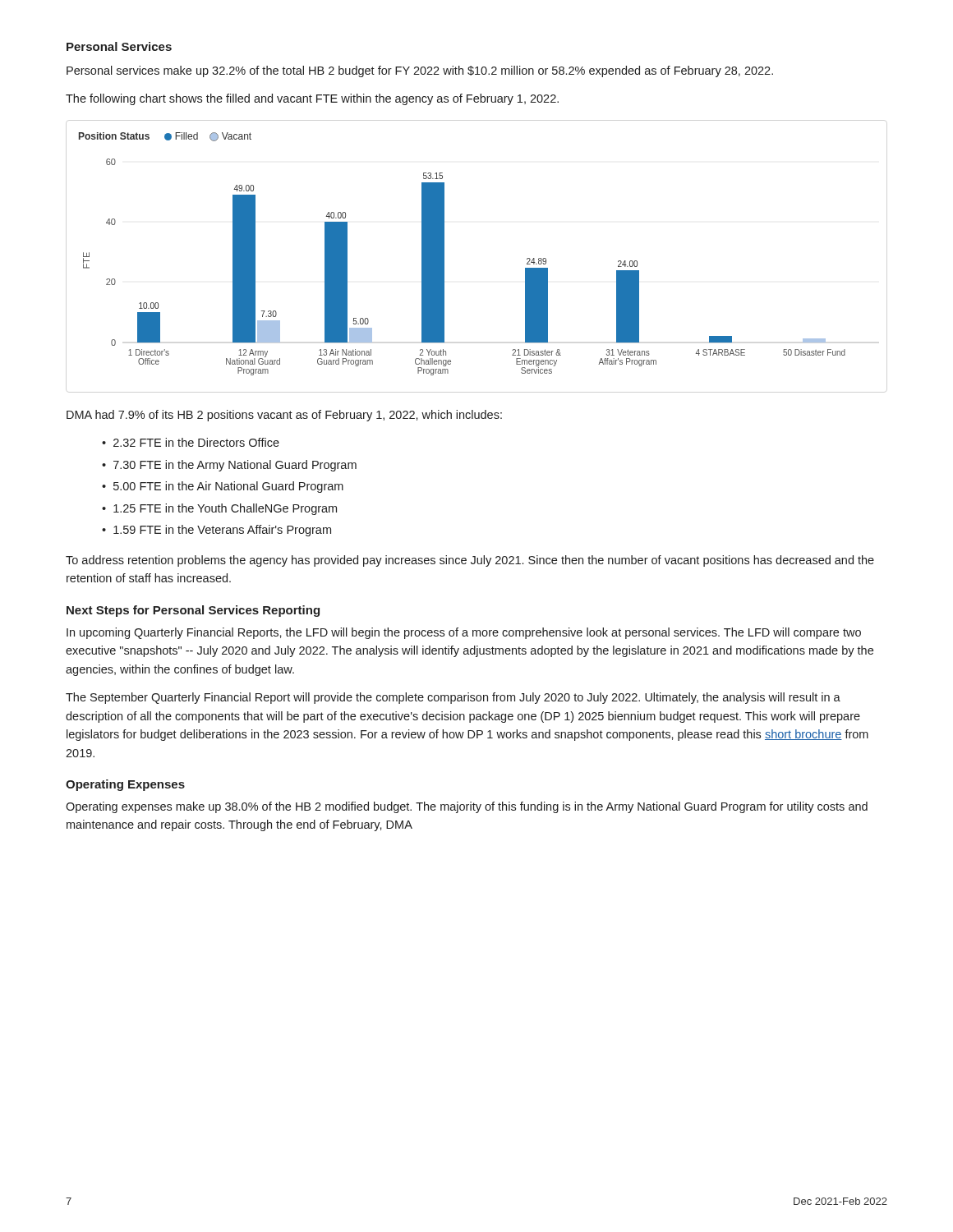This screenshot has height=1232, width=953.
Task: Find the section header with the text "Next Steps for Personal Services Reporting"
Action: point(193,610)
